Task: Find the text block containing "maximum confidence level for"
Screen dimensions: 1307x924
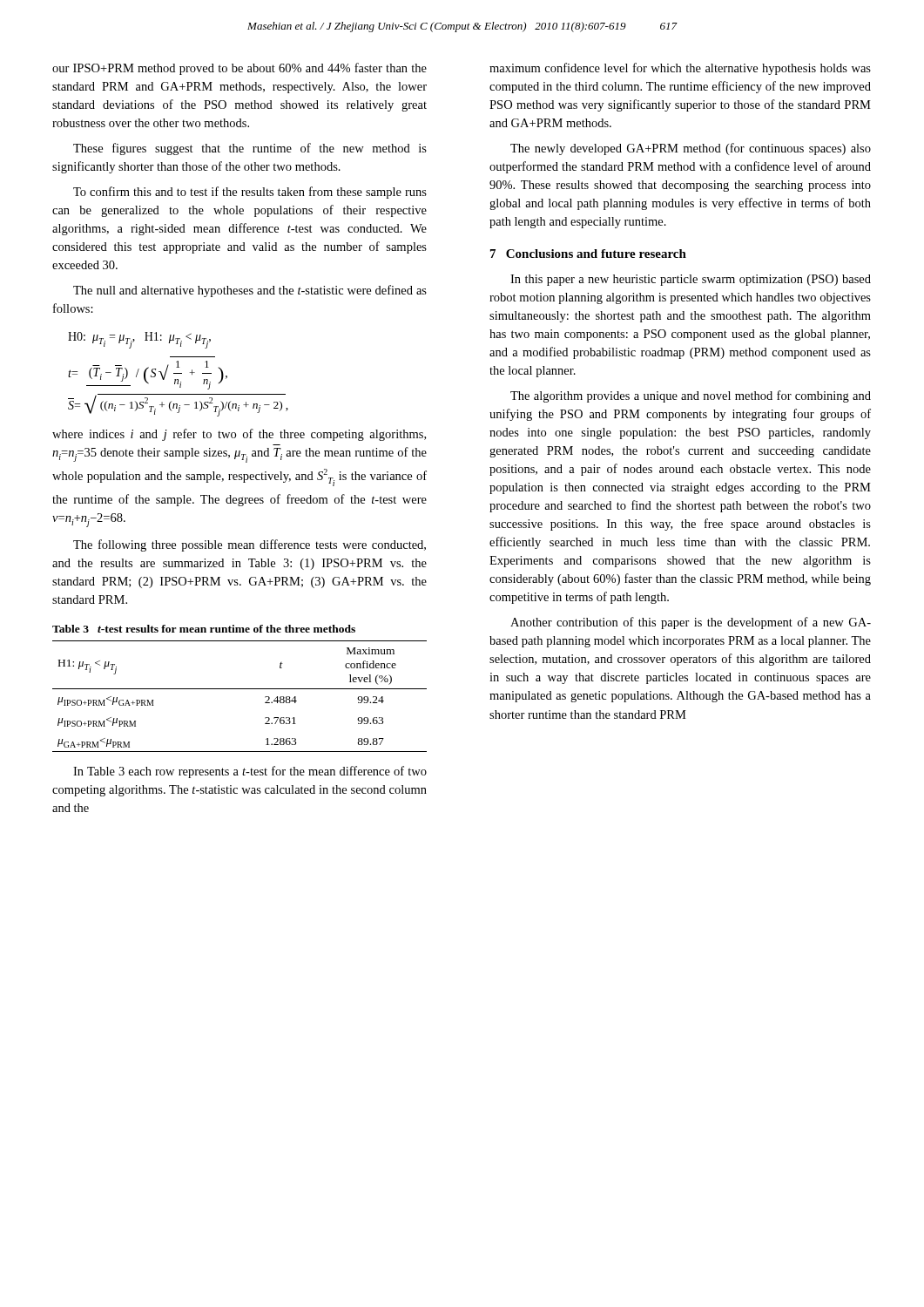Action: click(x=680, y=96)
